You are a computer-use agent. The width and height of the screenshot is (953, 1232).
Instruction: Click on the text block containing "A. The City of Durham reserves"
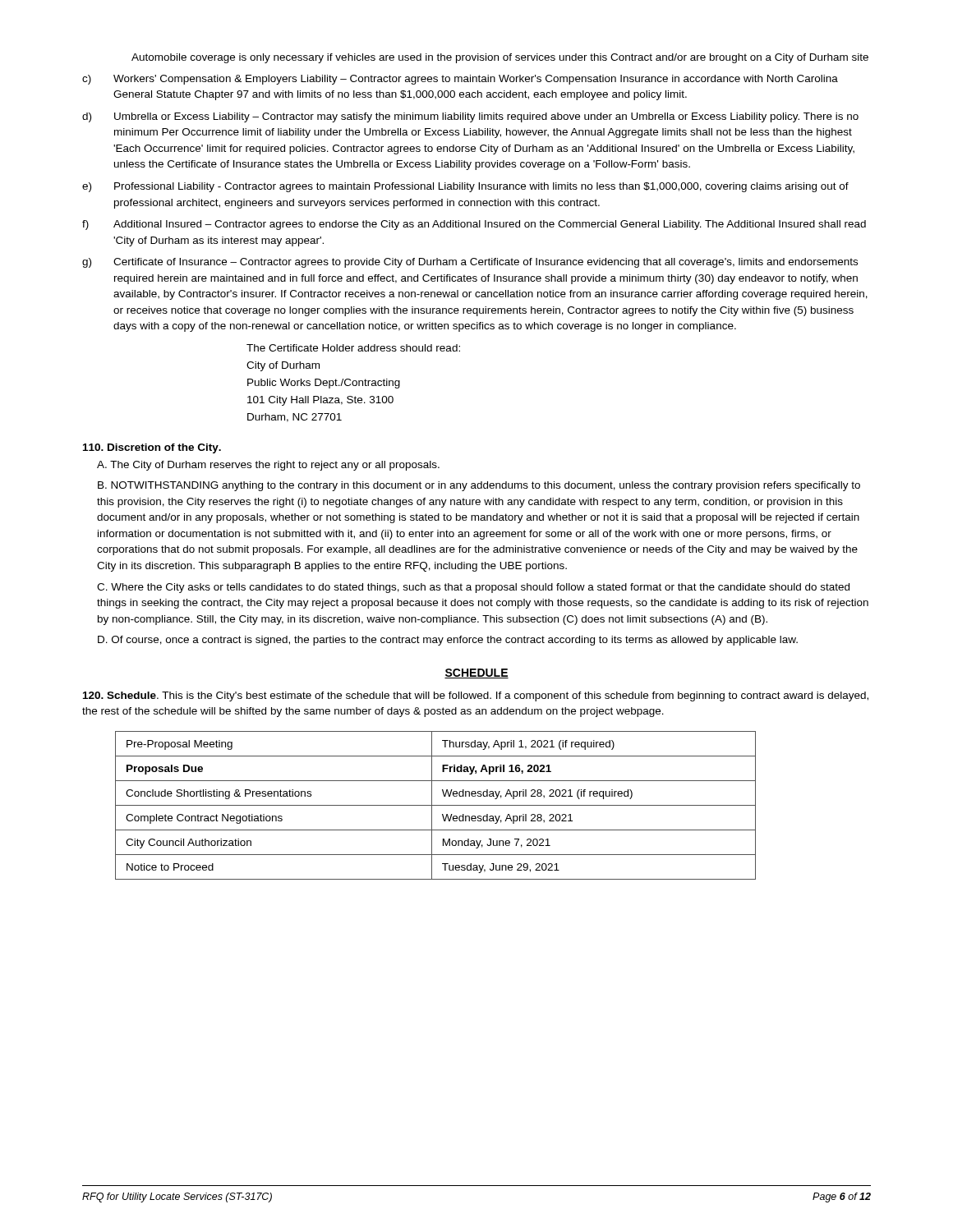pyautogui.click(x=269, y=464)
